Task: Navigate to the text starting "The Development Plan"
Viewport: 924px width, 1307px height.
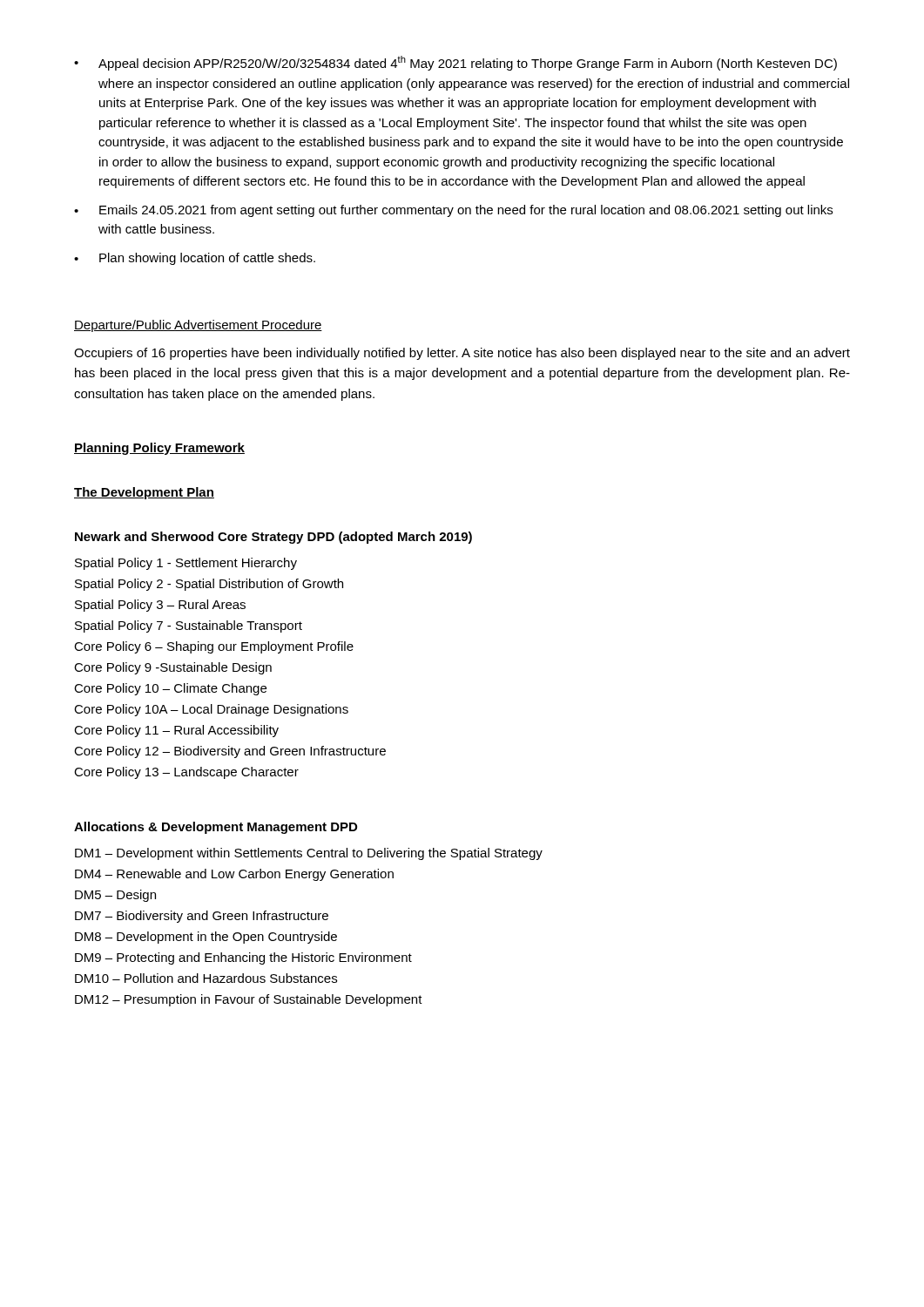Action: (144, 492)
